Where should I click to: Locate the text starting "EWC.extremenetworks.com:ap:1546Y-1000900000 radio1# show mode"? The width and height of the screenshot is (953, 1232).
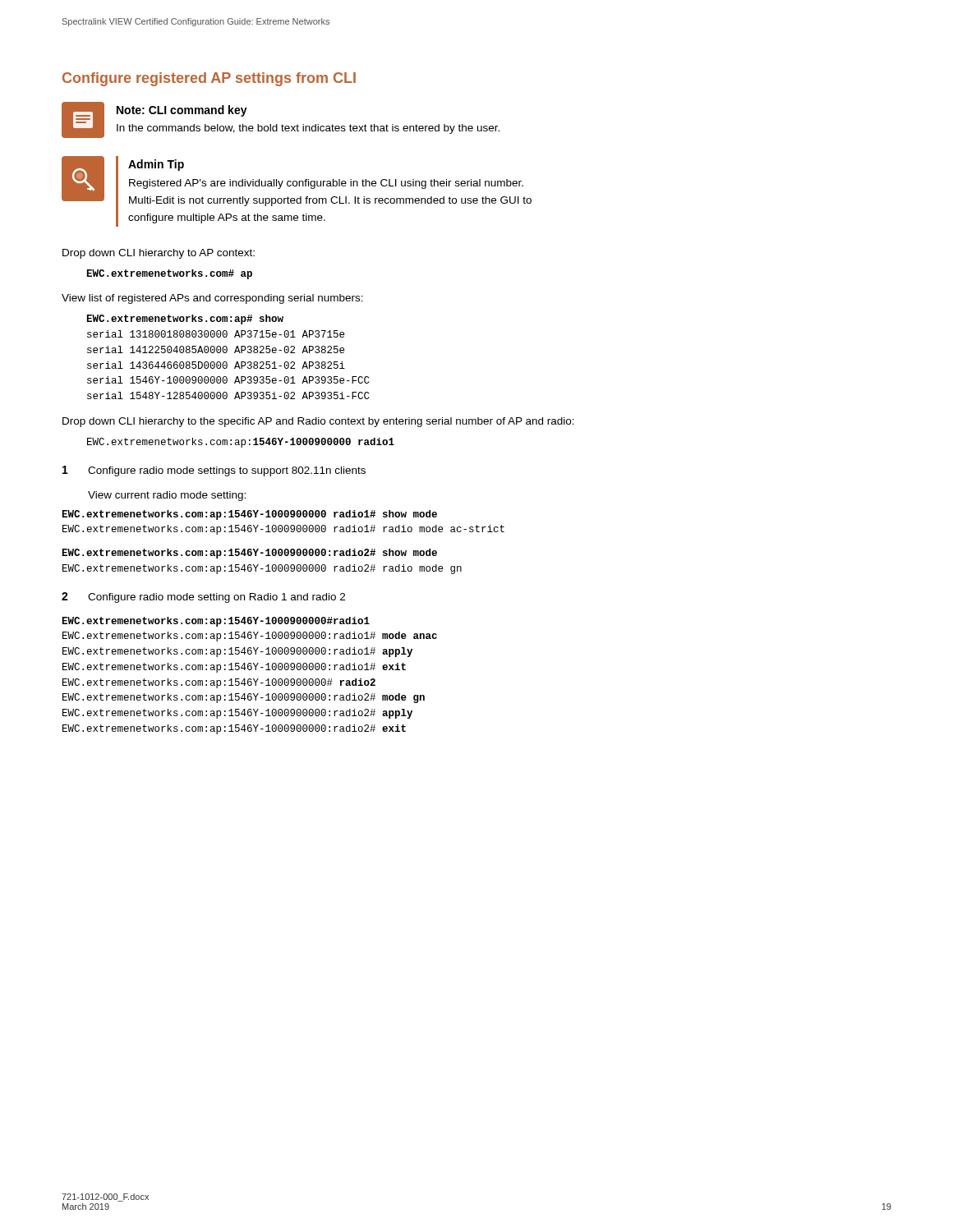(284, 522)
